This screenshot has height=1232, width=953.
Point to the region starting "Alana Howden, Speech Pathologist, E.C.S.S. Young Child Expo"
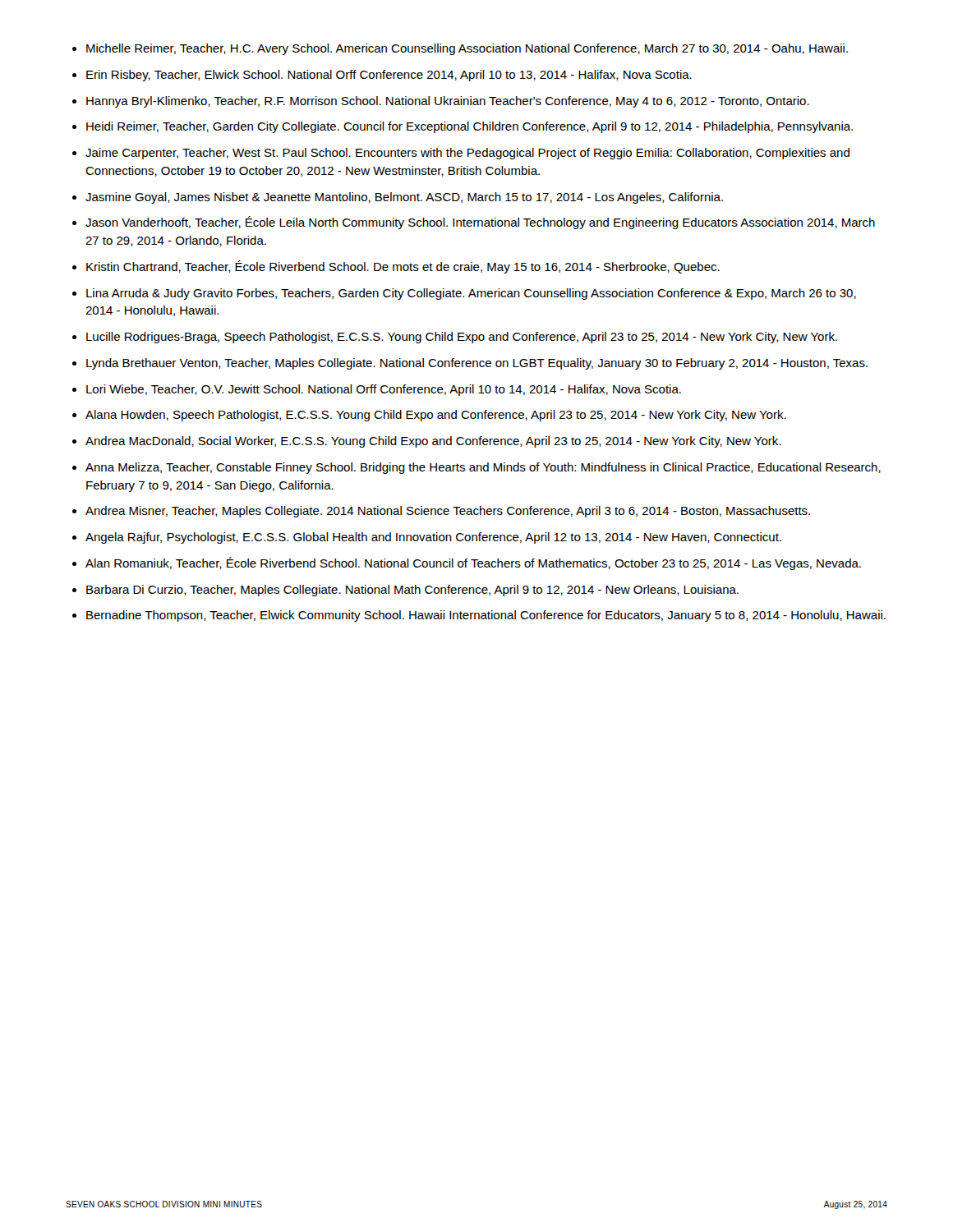pyautogui.click(x=436, y=415)
